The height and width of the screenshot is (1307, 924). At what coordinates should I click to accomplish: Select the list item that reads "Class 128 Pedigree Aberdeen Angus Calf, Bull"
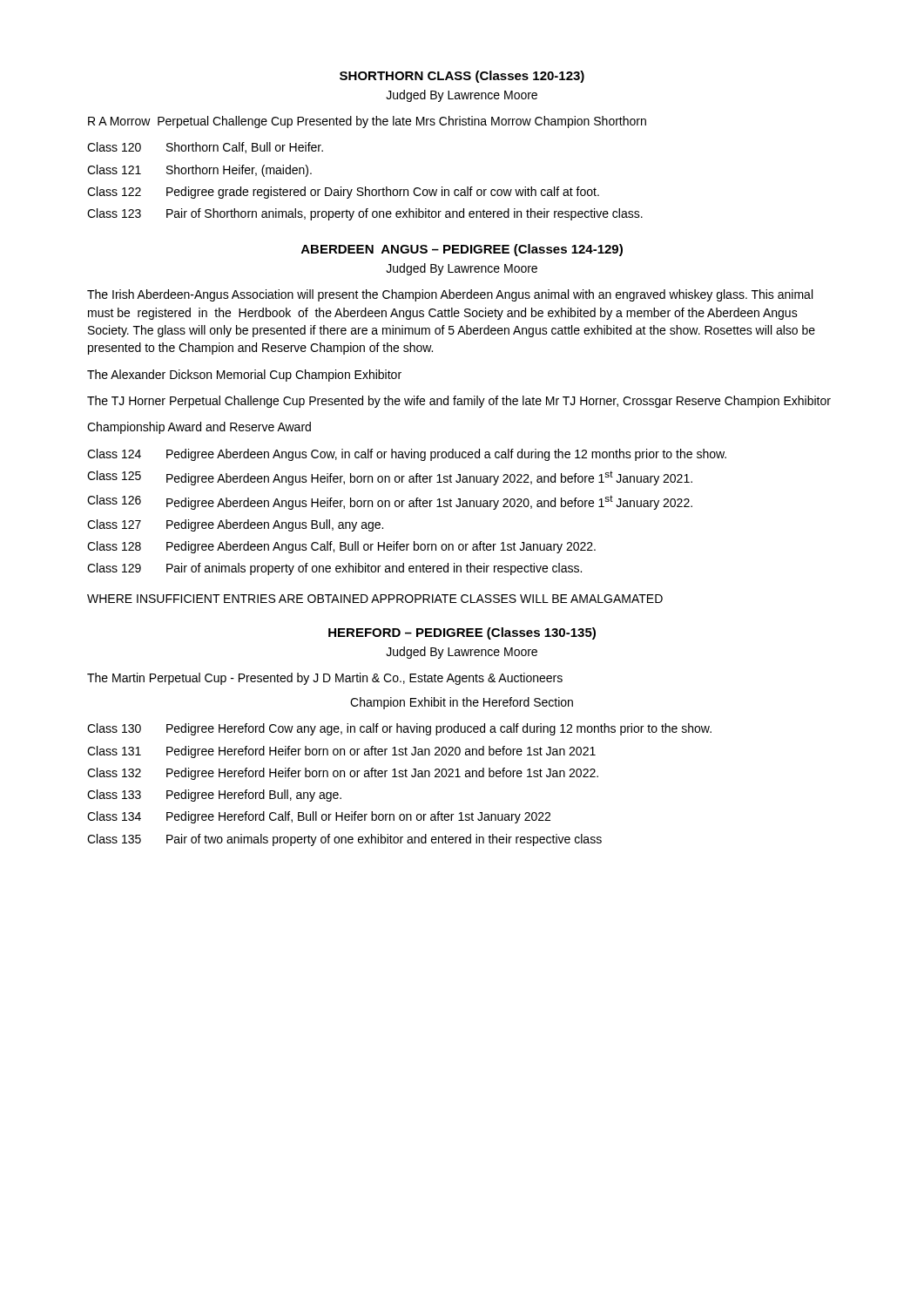click(x=462, y=547)
